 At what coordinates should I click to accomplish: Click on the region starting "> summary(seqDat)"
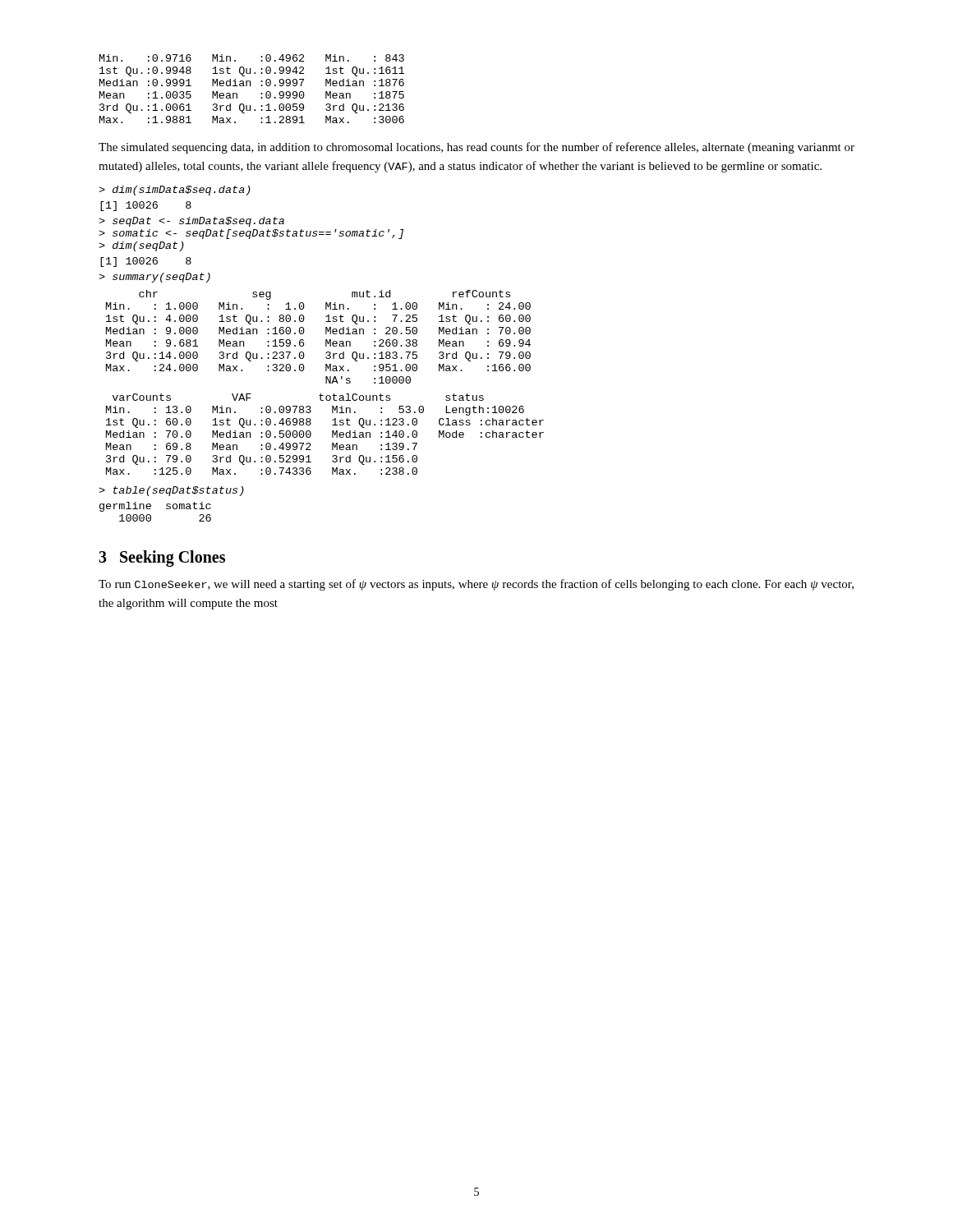(x=154, y=278)
